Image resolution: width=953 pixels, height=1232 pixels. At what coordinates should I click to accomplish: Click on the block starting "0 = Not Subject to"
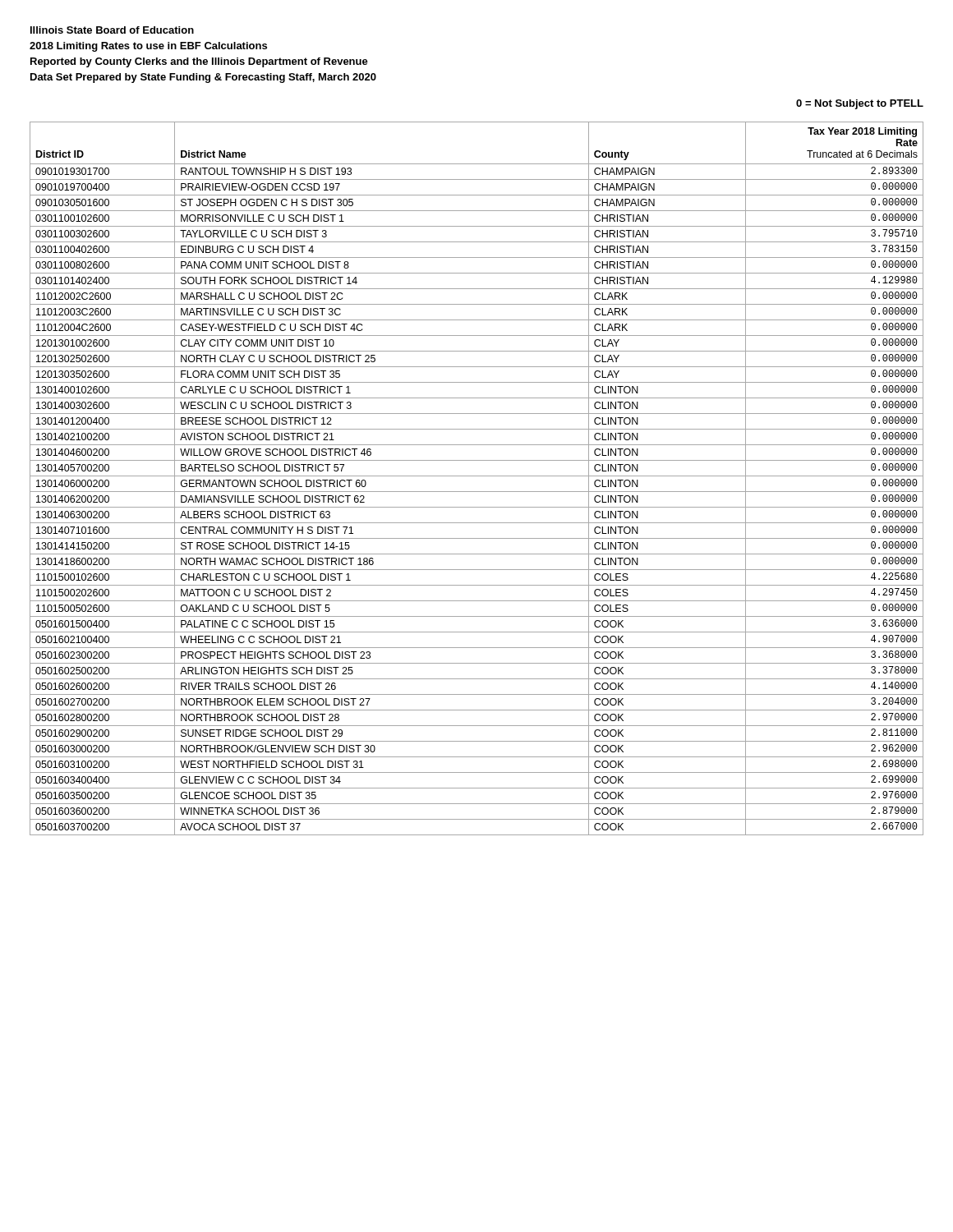860,103
